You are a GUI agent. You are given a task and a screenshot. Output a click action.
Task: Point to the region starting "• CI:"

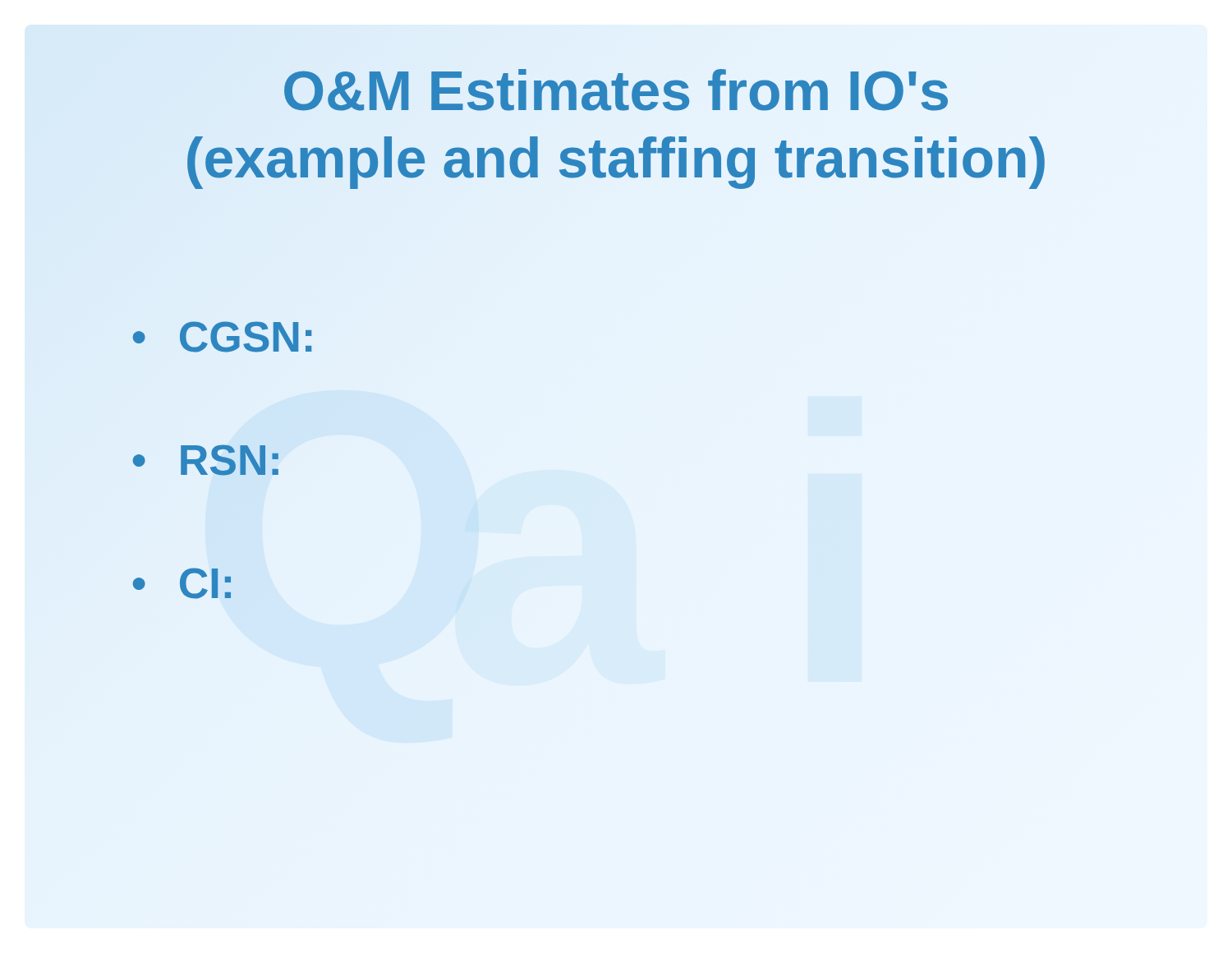[x=183, y=583]
